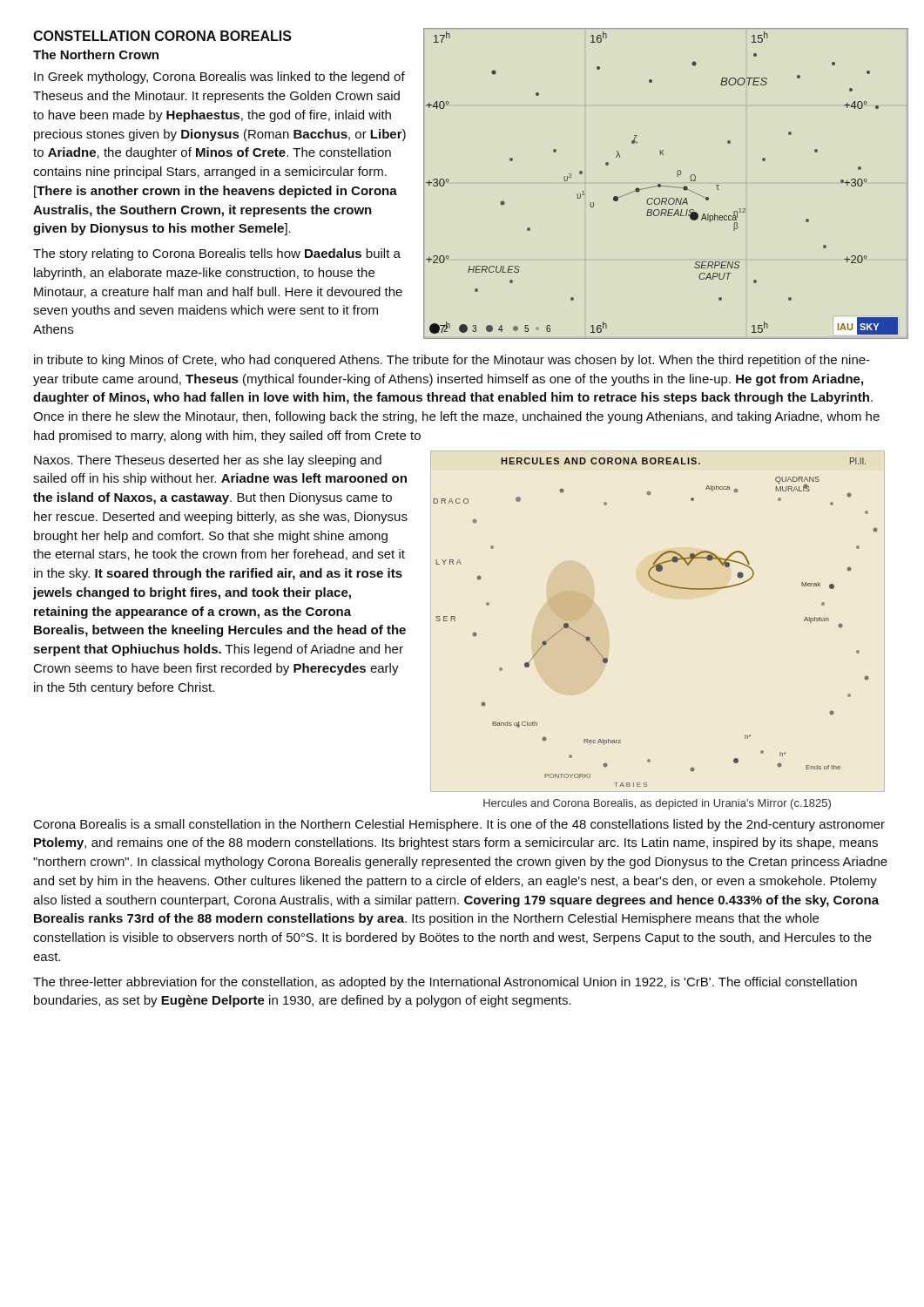Viewport: 924px width, 1307px height.
Task: Click the caption that begins "Hercules and Corona"
Action: point(657,802)
